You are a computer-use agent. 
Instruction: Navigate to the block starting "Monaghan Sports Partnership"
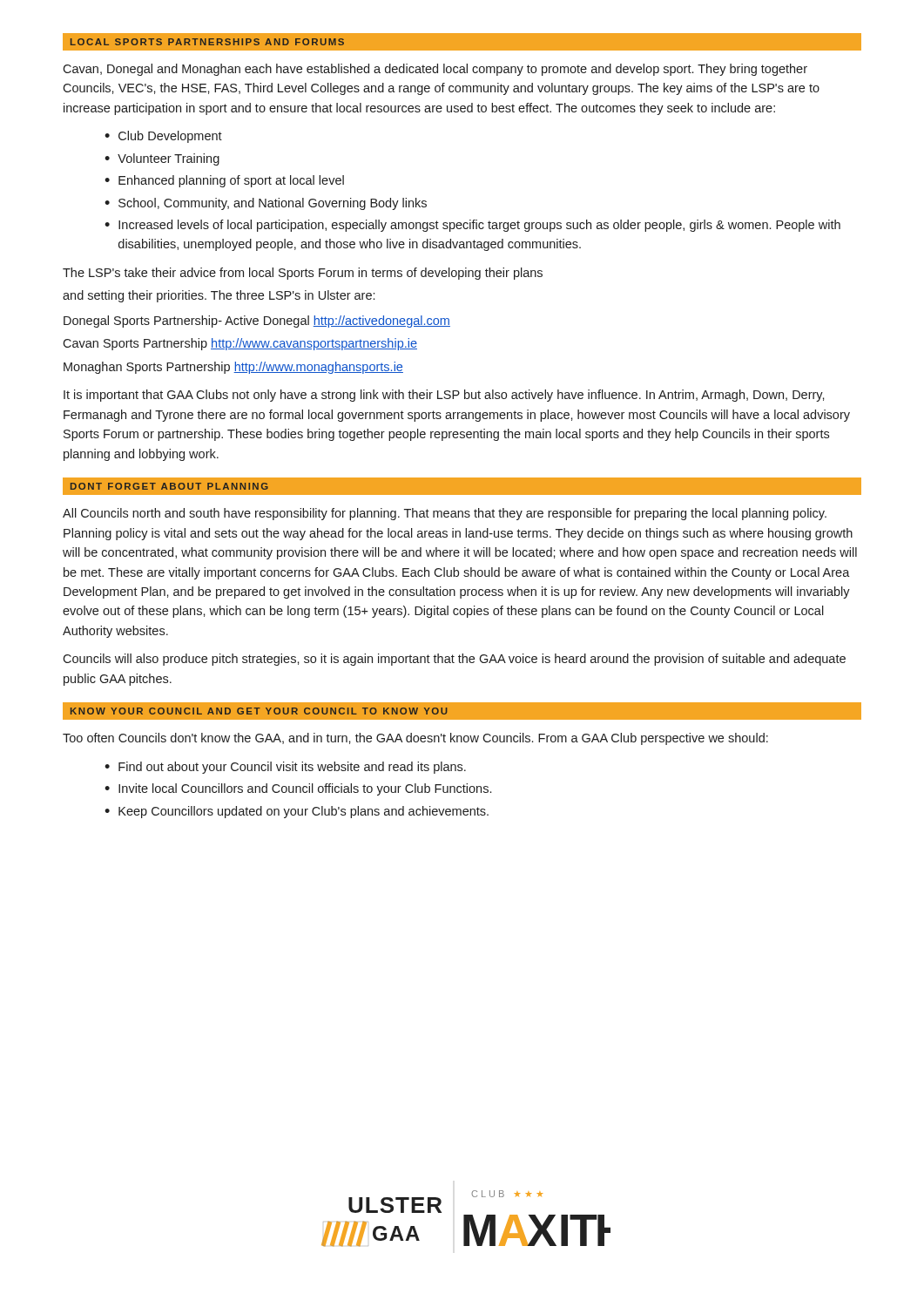[x=233, y=367]
